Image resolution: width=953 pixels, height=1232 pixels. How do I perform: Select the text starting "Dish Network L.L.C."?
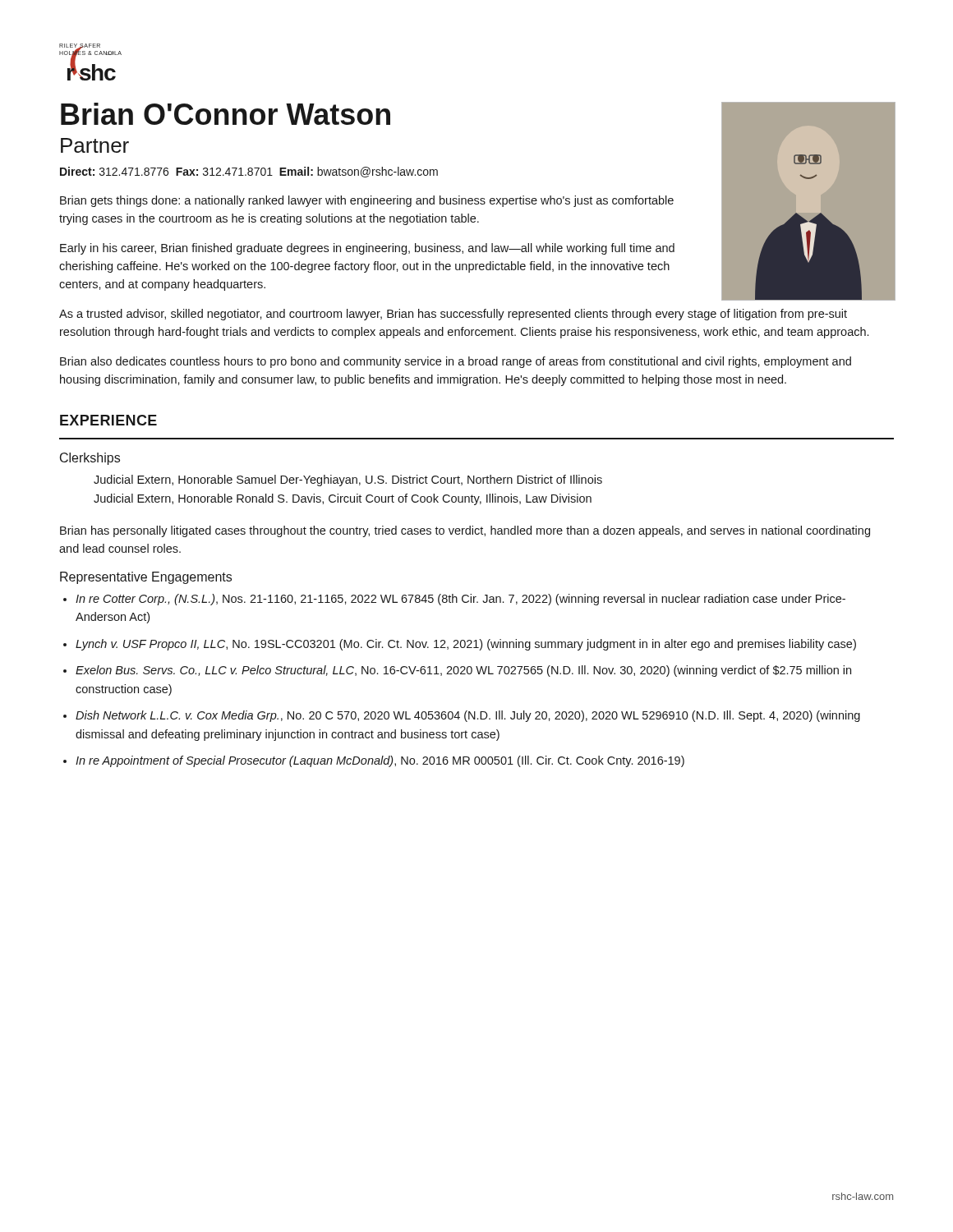pyautogui.click(x=468, y=725)
